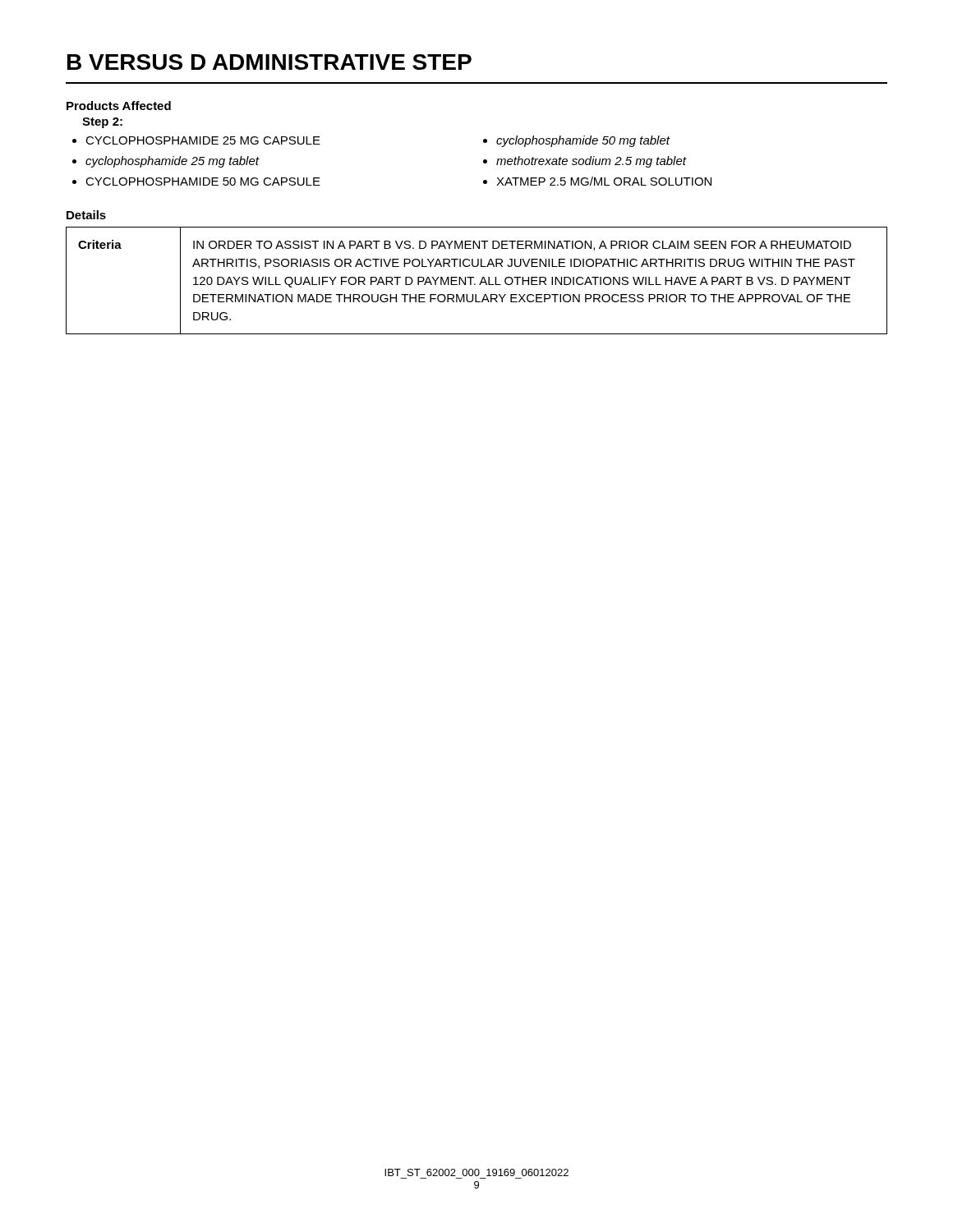Click on the block starting "Products Affected"
Screen dimensions: 1232x953
(x=119, y=106)
